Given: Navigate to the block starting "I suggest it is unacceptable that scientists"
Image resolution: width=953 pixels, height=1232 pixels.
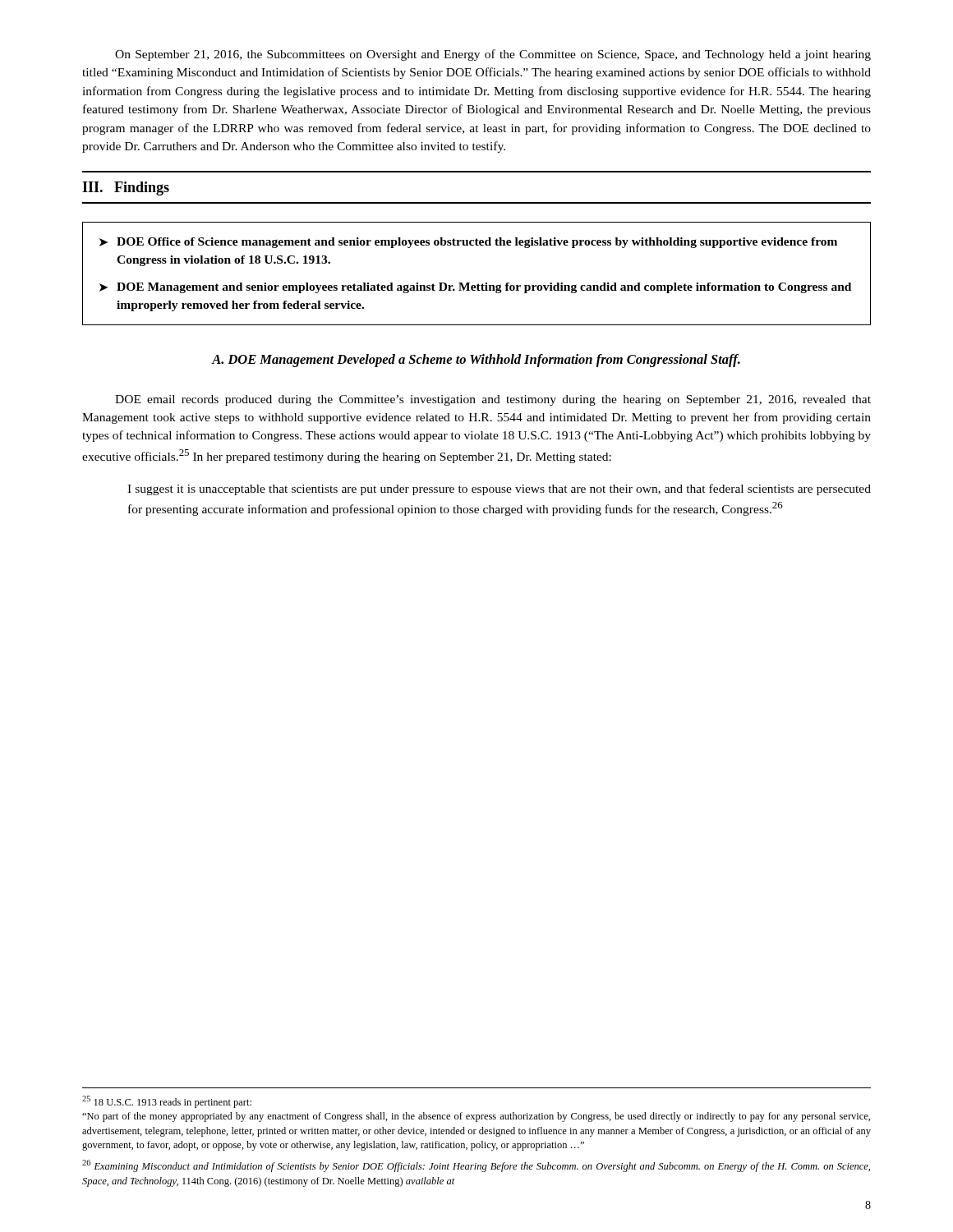Looking at the screenshot, I should 499,498.
